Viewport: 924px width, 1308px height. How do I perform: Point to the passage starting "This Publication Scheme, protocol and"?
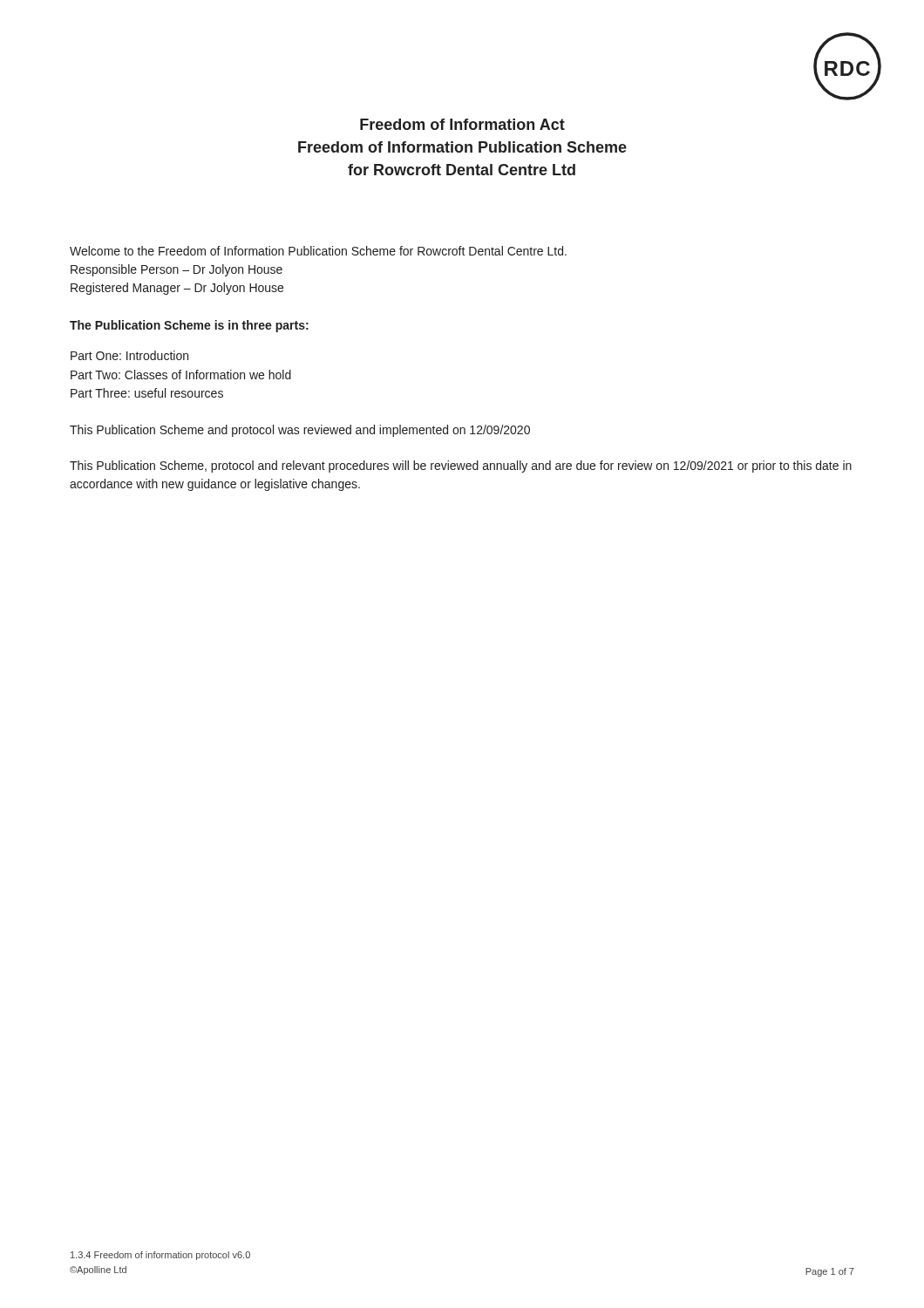click(462, 475)
